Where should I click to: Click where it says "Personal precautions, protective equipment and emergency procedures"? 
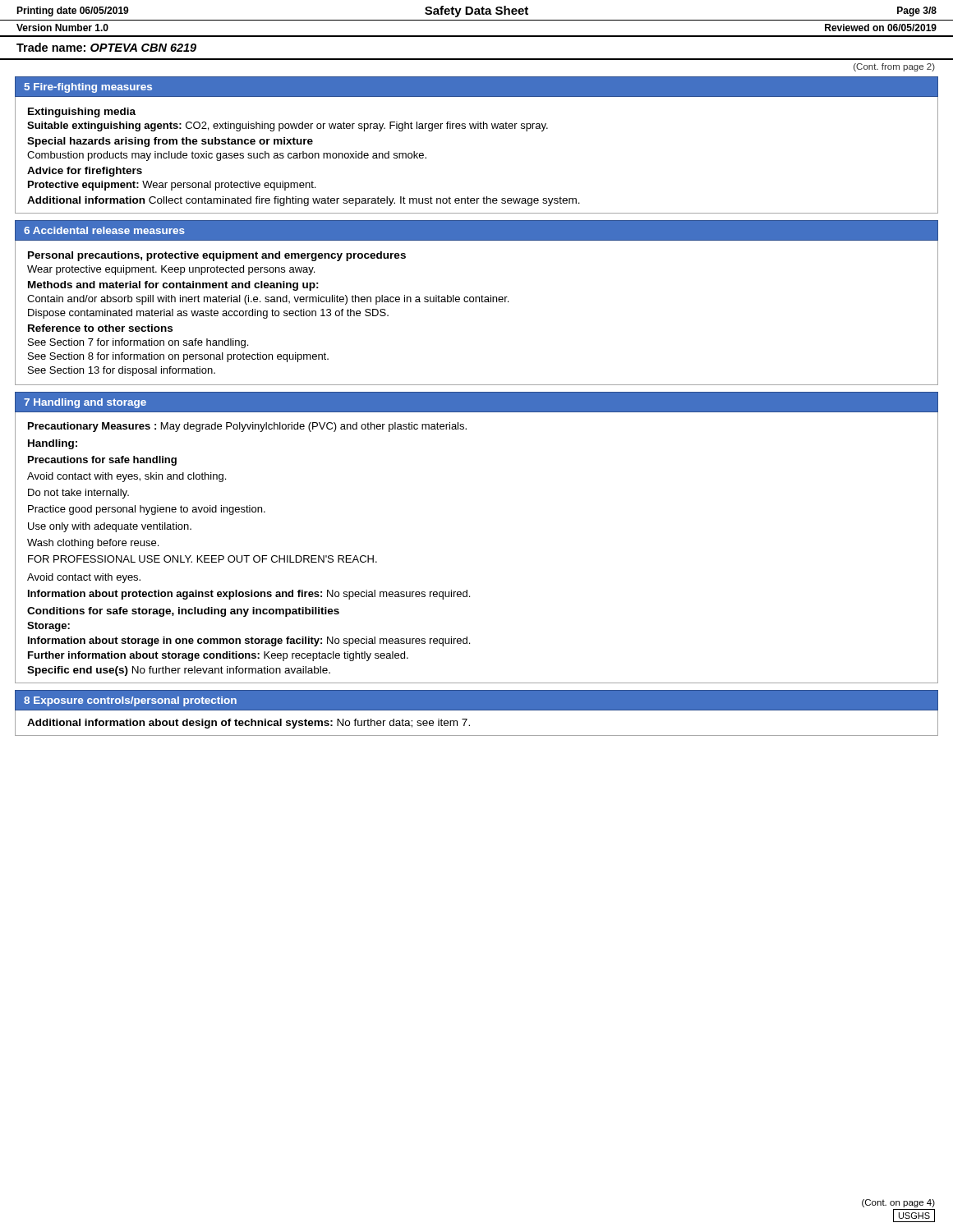217,255
